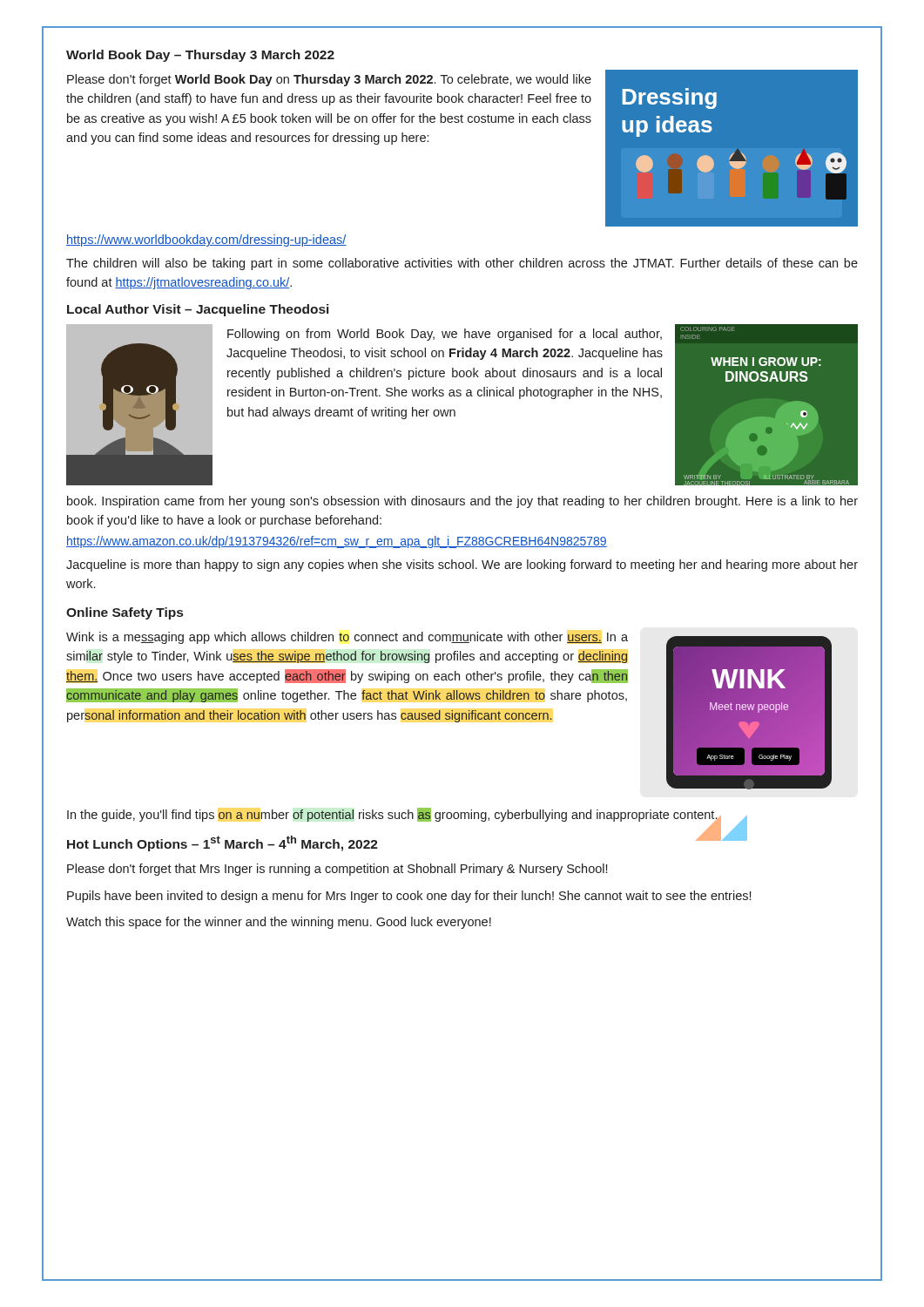Image resolution: width=924 pixels, height=1307 pixels.
Task: Point to the block beginning "The children will"
Action: (462, 273)
